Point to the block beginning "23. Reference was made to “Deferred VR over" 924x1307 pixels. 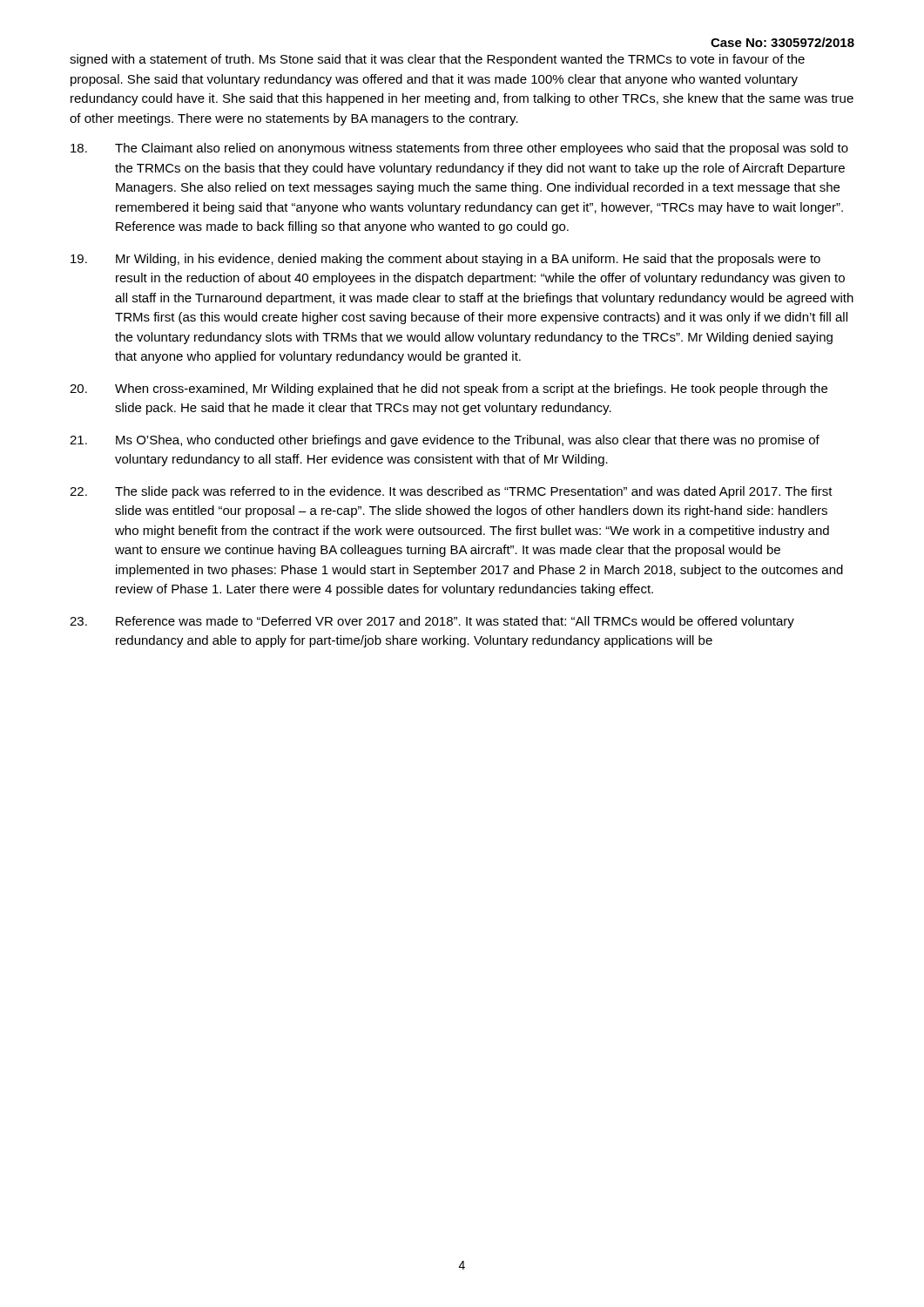(462, 631)
